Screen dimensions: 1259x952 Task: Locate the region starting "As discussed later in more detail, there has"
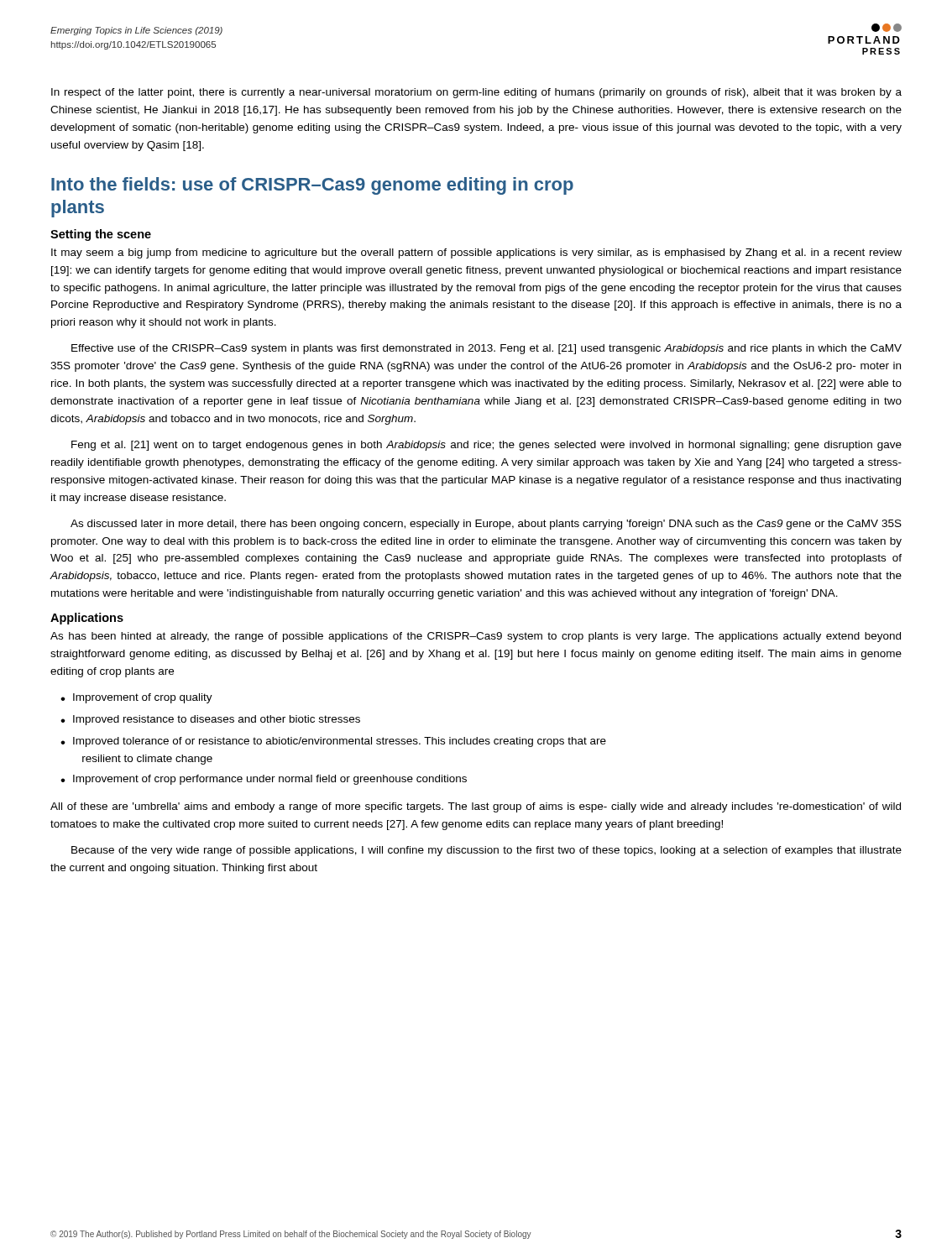tap(476, 558)
